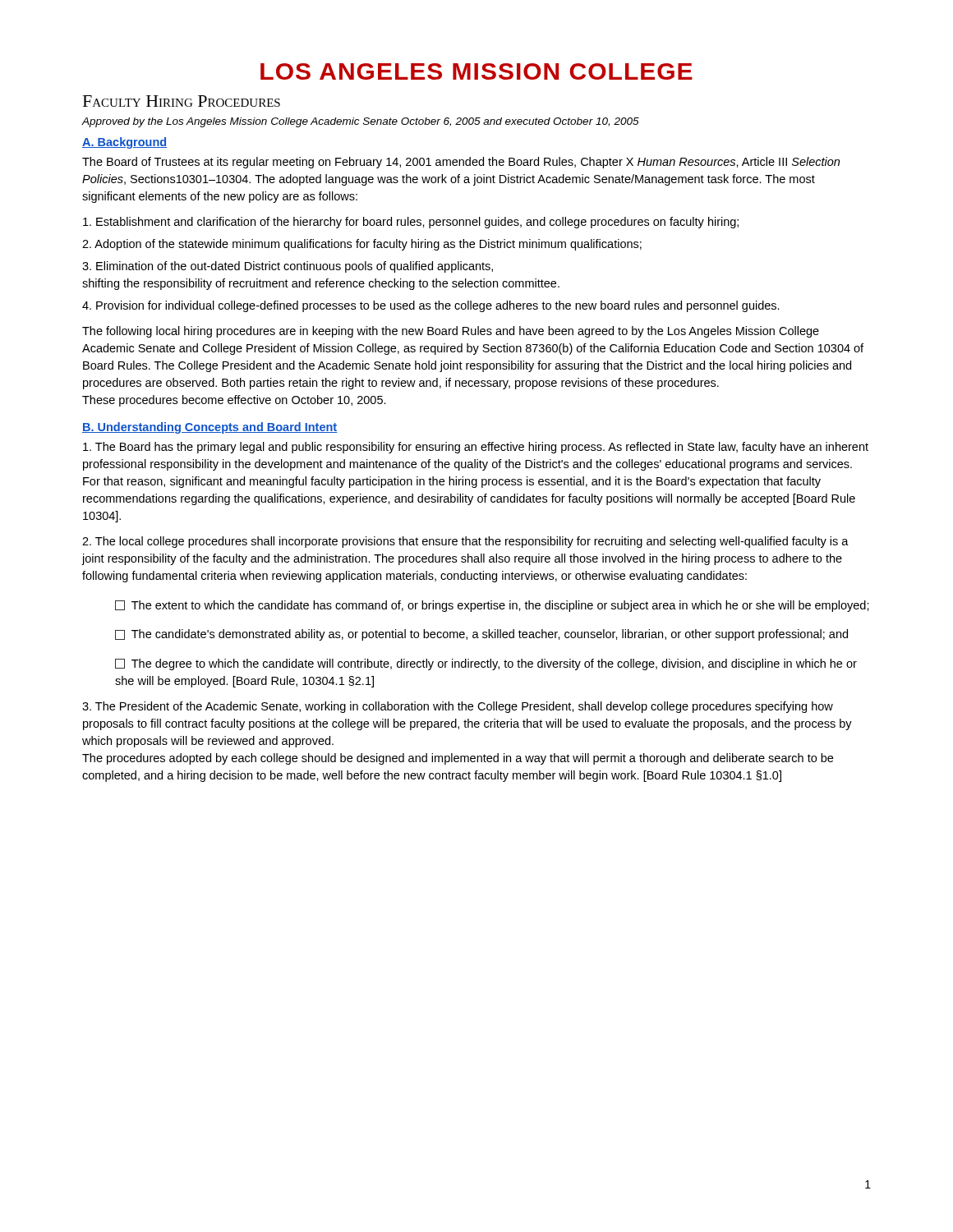Click the passage that begins "The President of"
Screen dimensions: 1232x953
click(458, 707)
